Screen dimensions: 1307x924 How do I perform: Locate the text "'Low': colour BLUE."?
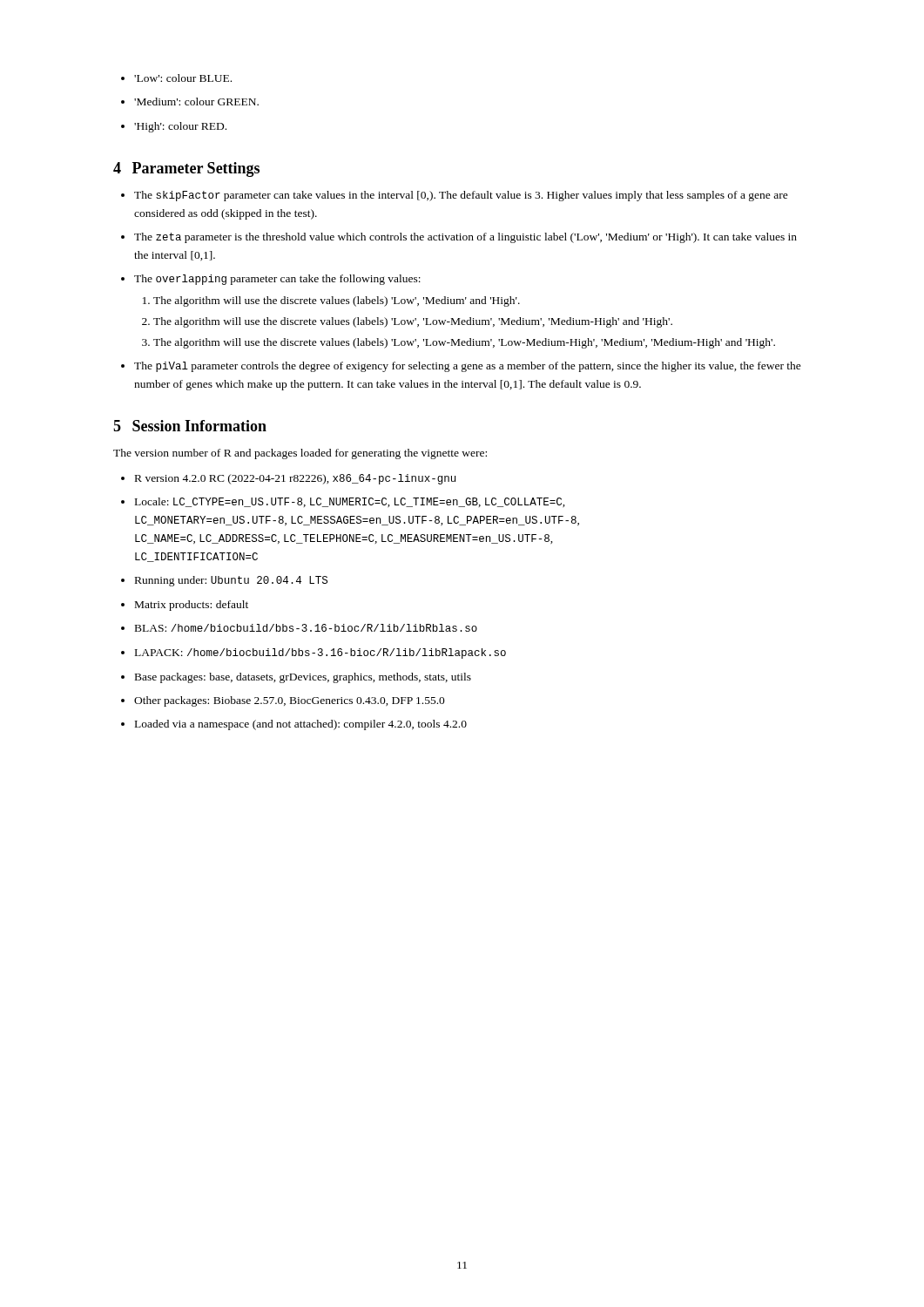(183, 78)
